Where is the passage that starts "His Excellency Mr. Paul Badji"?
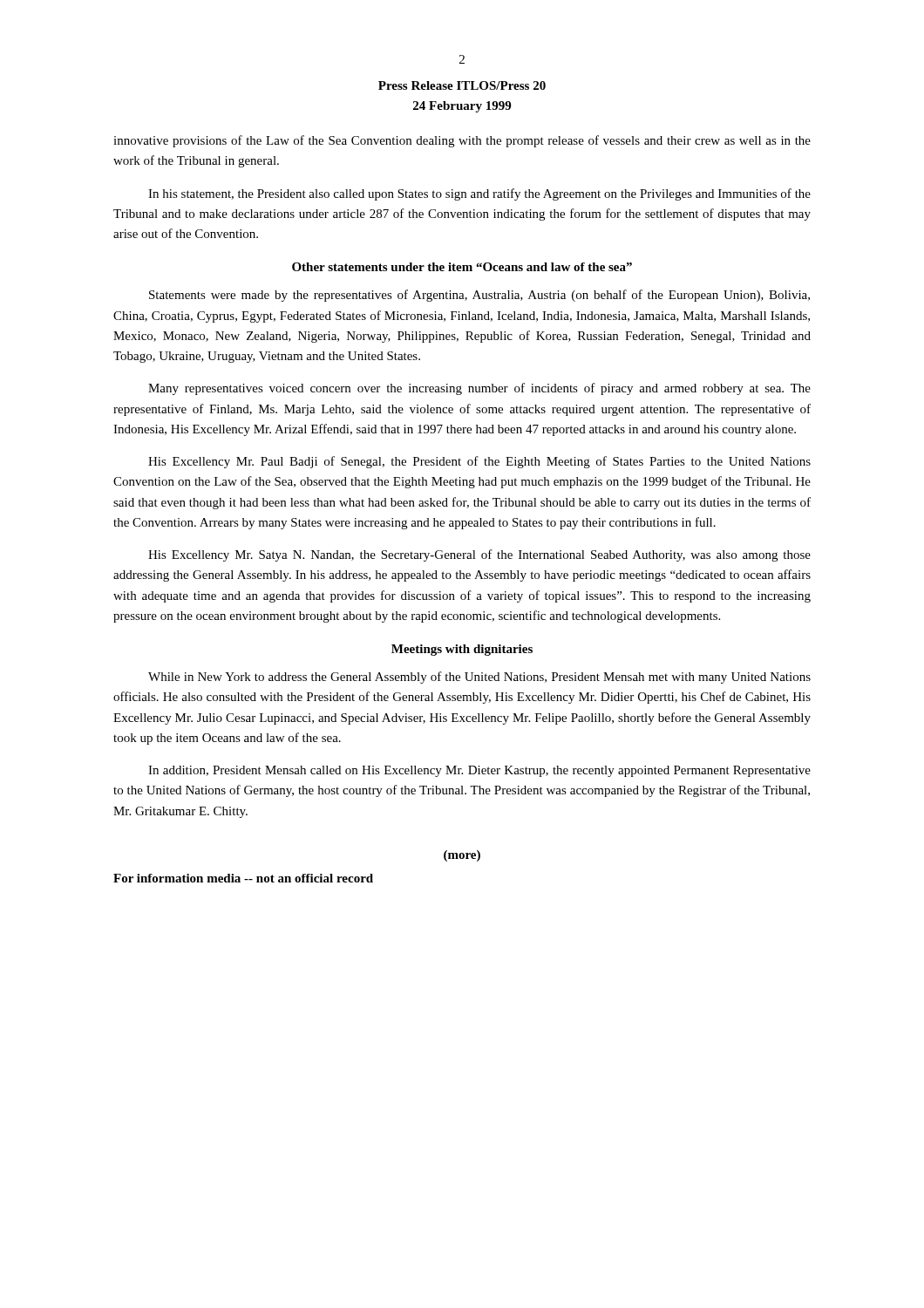Viewport: 924px width, 1308px height. 462,492
